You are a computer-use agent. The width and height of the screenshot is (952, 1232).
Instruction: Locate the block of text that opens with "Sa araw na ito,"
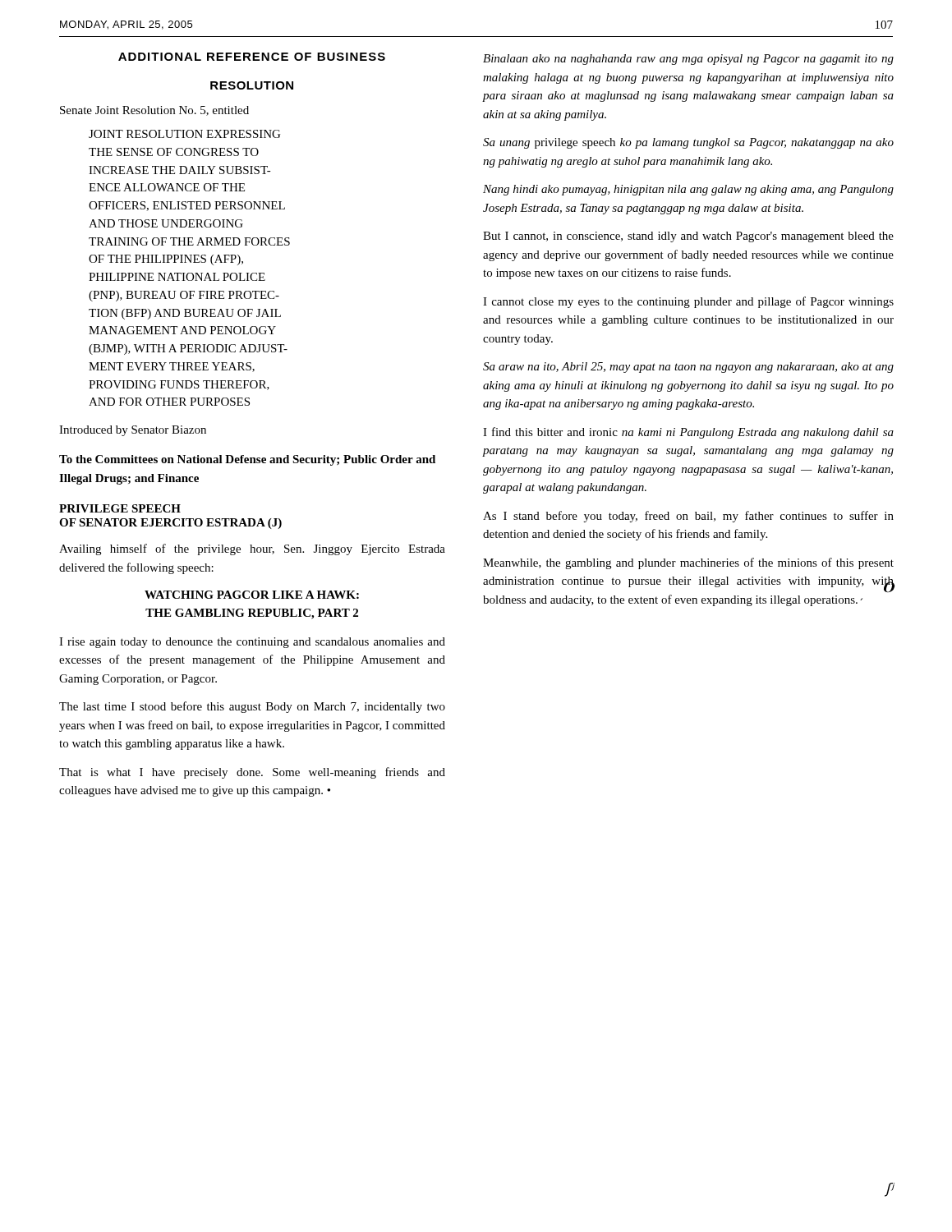pyautogui.click(x=688, y=385)
